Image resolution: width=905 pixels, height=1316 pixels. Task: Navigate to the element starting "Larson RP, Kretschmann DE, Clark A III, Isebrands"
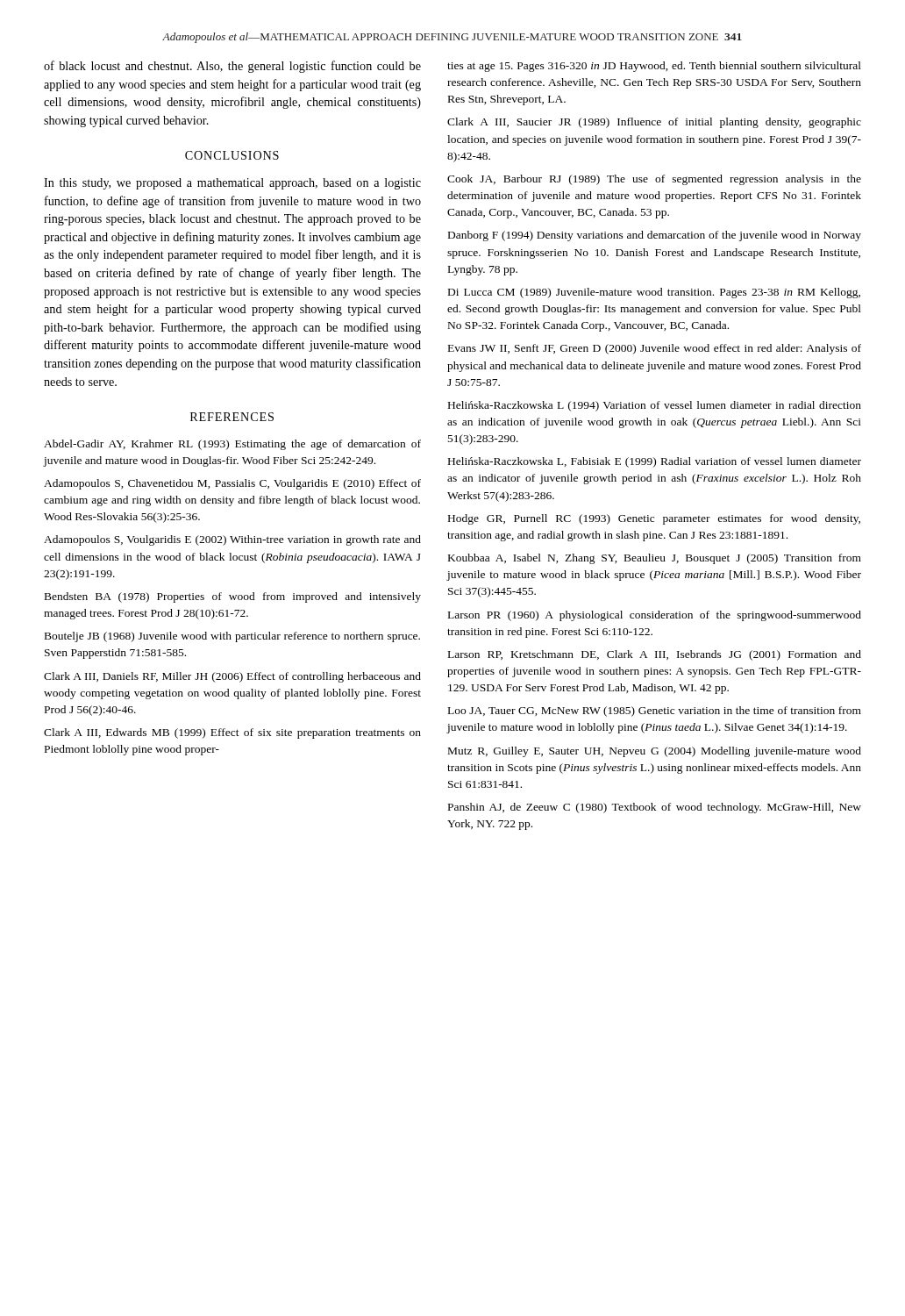point(654,671)
